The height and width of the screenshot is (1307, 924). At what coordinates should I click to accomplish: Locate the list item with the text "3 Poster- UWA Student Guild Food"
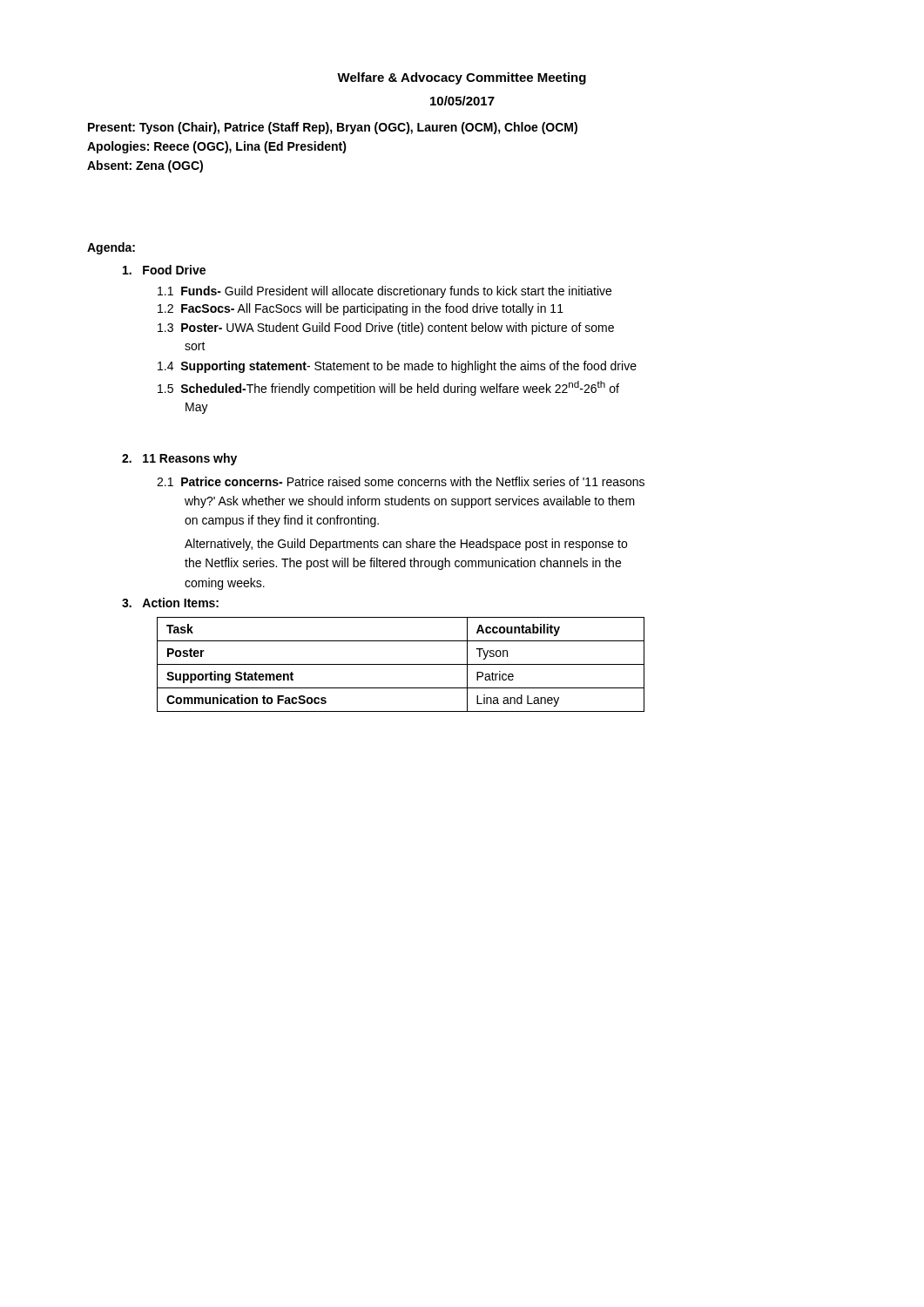point(497,338)
